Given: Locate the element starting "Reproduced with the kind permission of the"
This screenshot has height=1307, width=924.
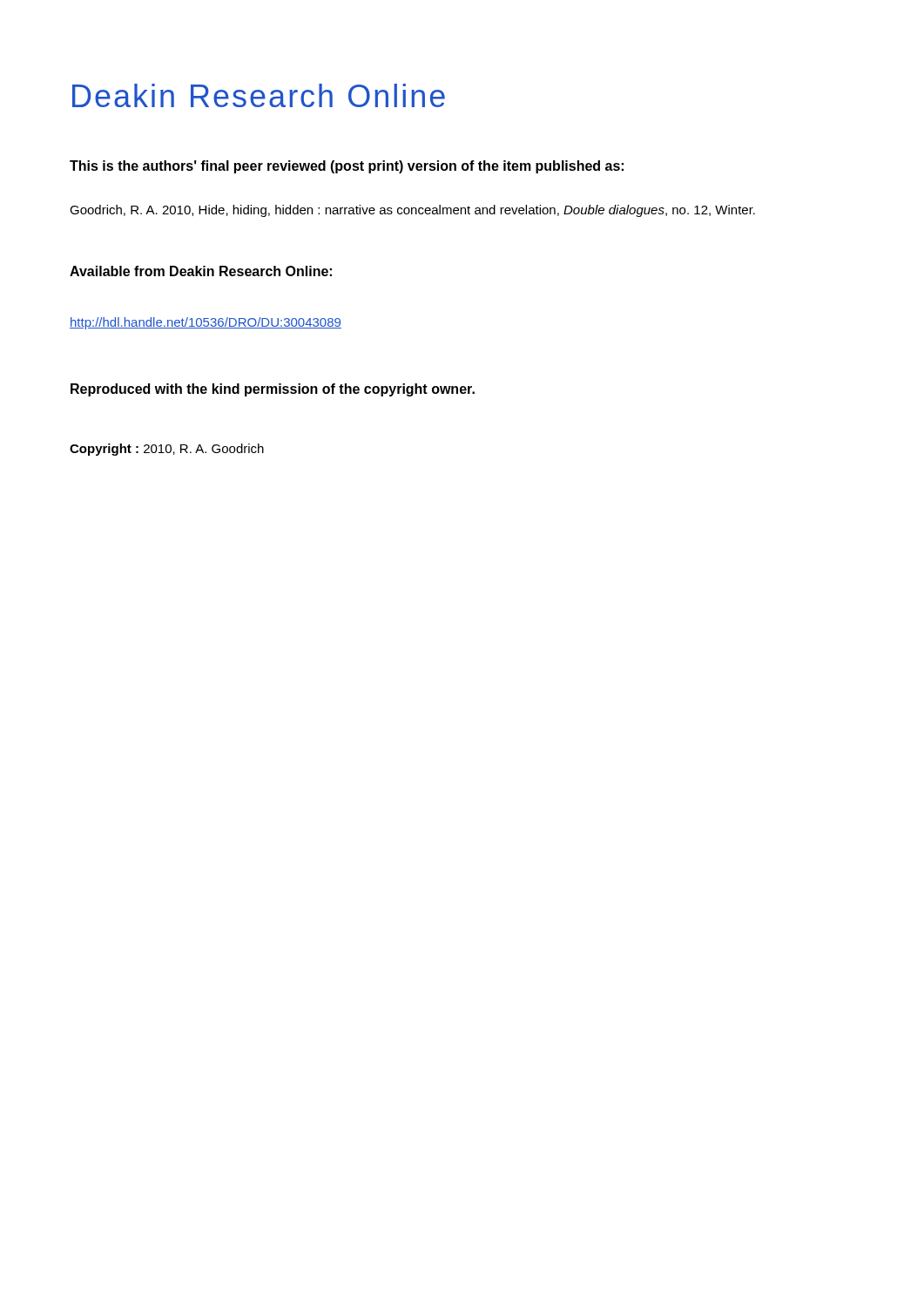Looking at the screenshot, I should coord(272,389).
